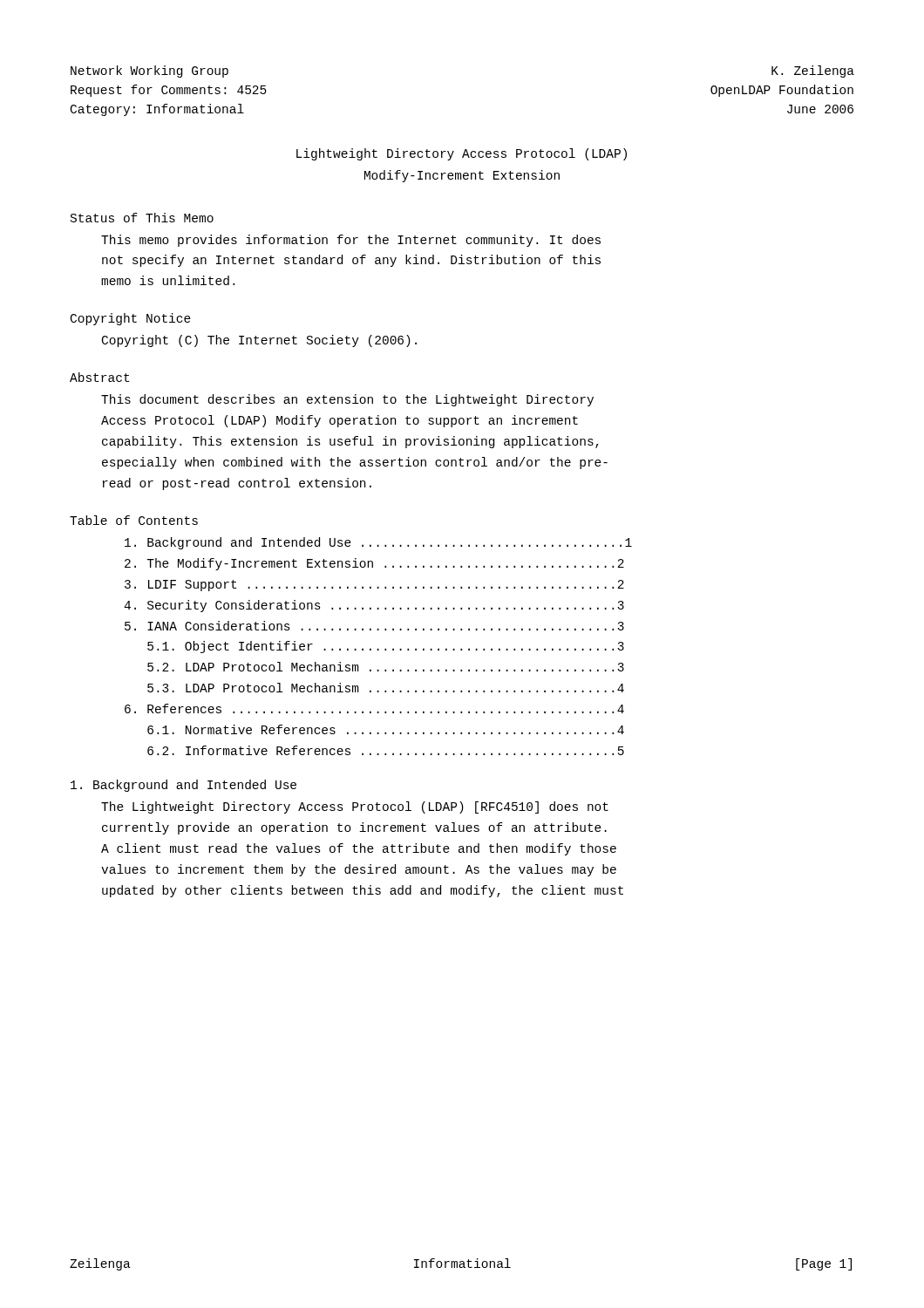
Task: Find the text block with the text "The Lightweight Directory Access"
Action: click(363, 849)
